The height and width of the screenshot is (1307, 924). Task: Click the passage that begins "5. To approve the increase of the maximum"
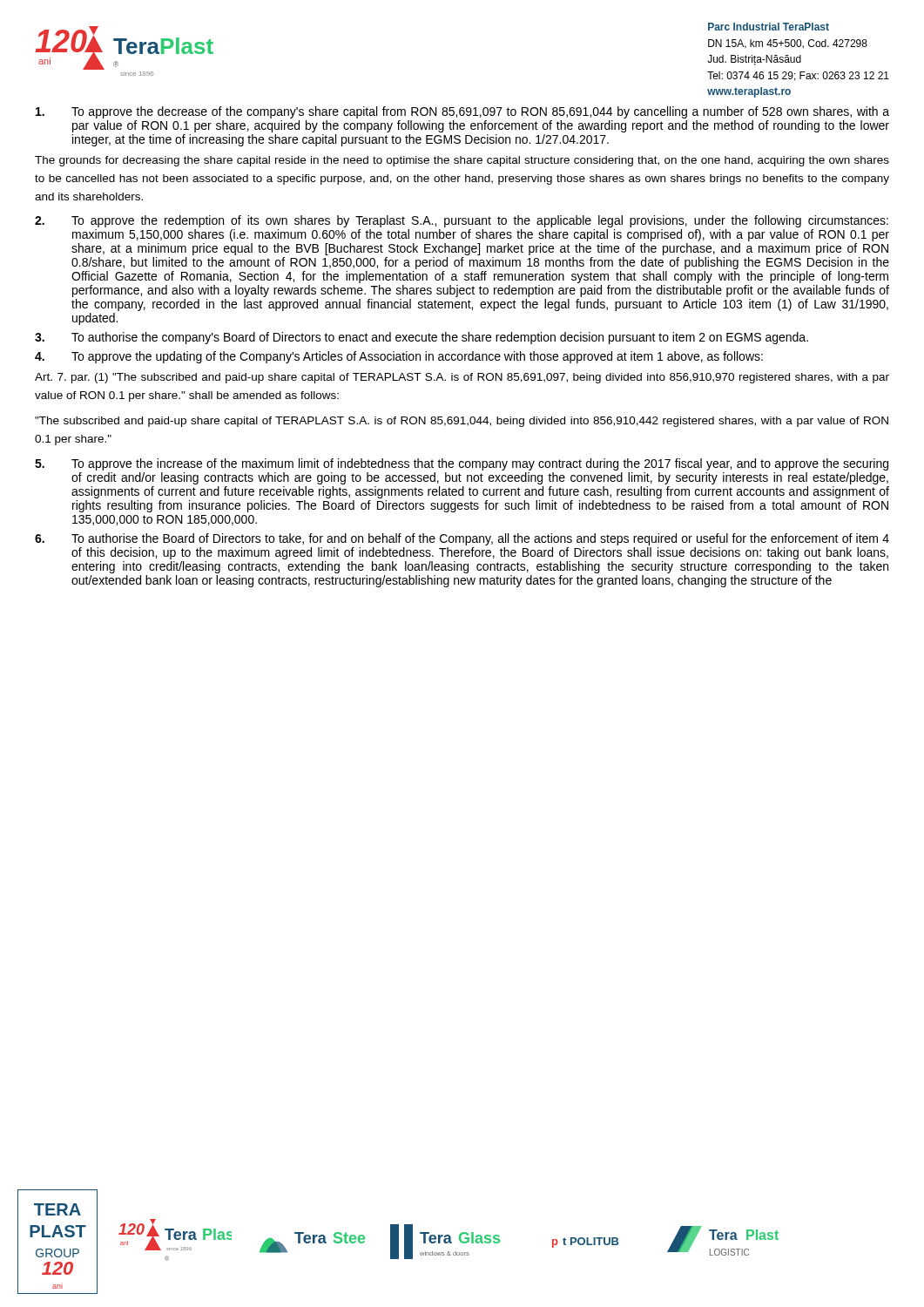tap(462, 492)
